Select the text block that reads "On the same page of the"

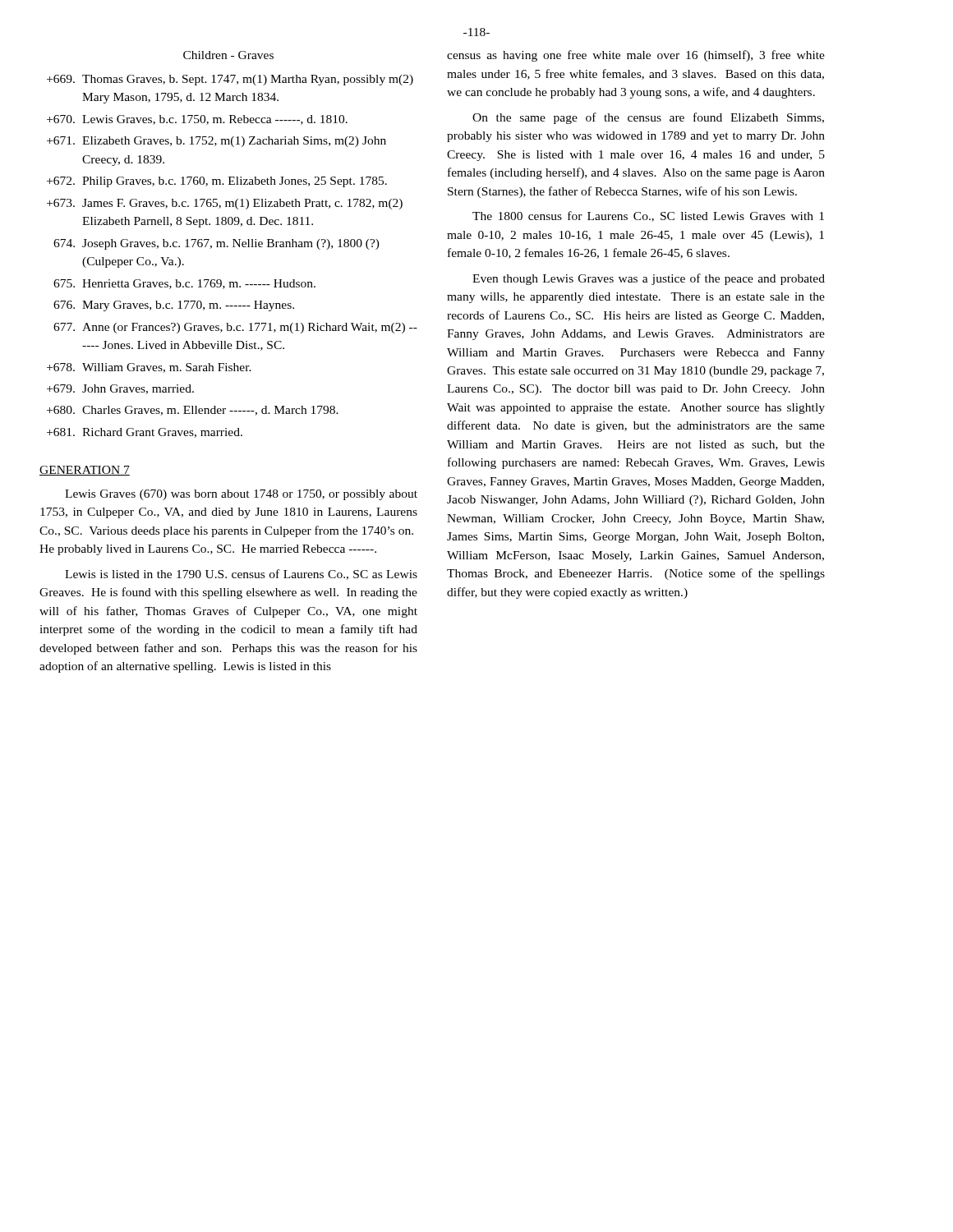coord(636,154)
